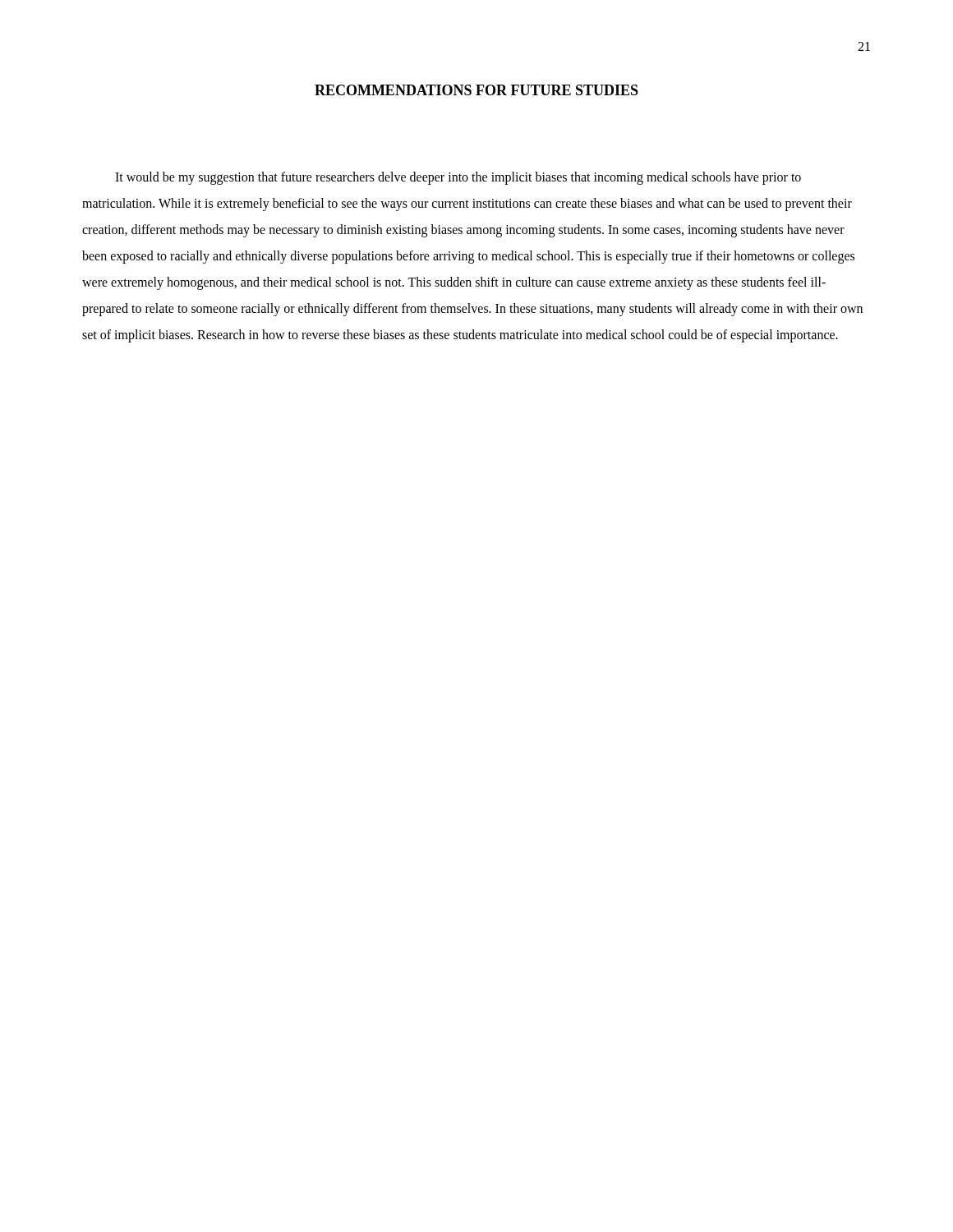
Task: Locate the title
Action: (476, 90)
